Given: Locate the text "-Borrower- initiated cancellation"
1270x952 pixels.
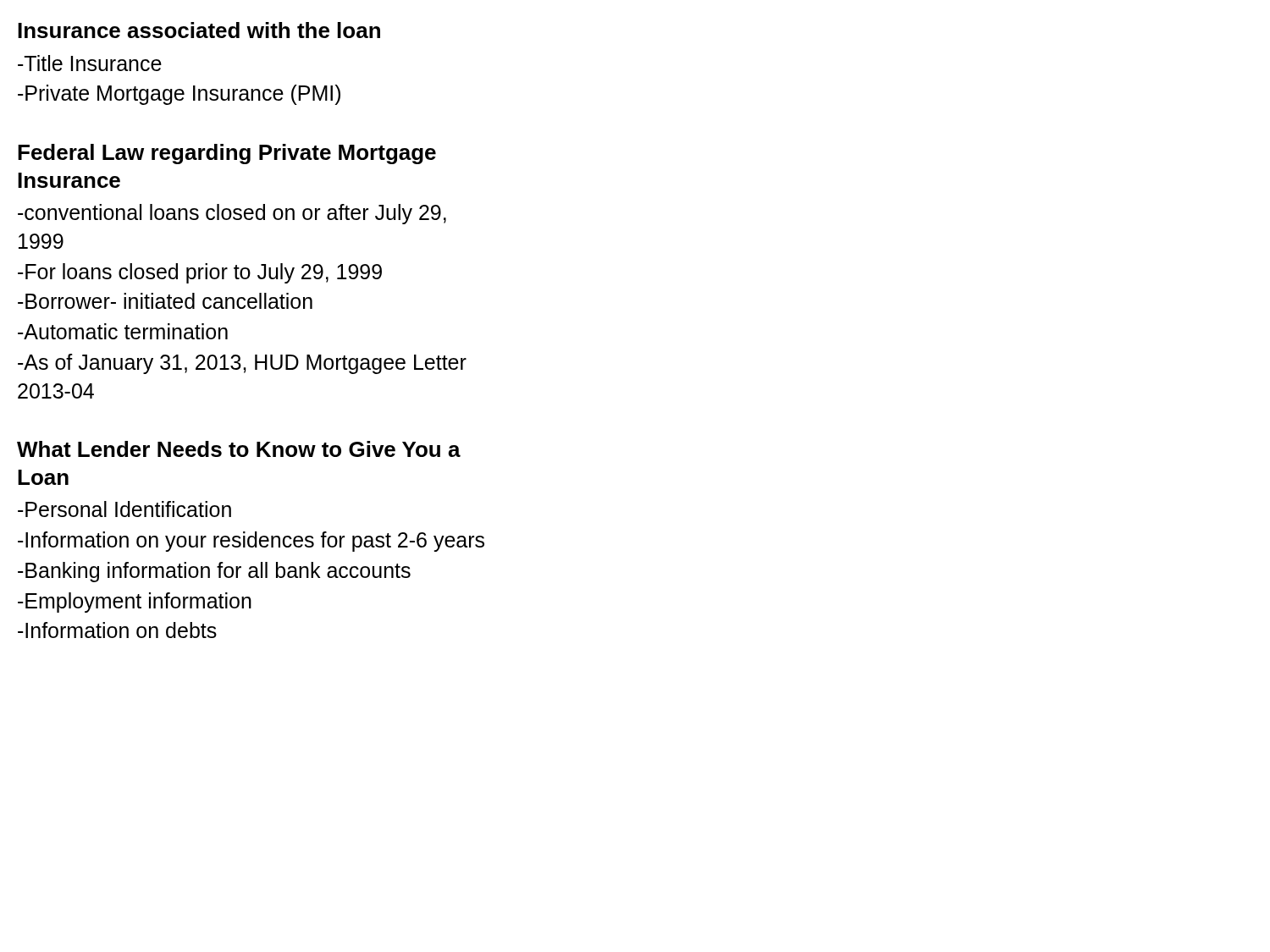Looking at the screenshot, I should (x=165, y=301).
